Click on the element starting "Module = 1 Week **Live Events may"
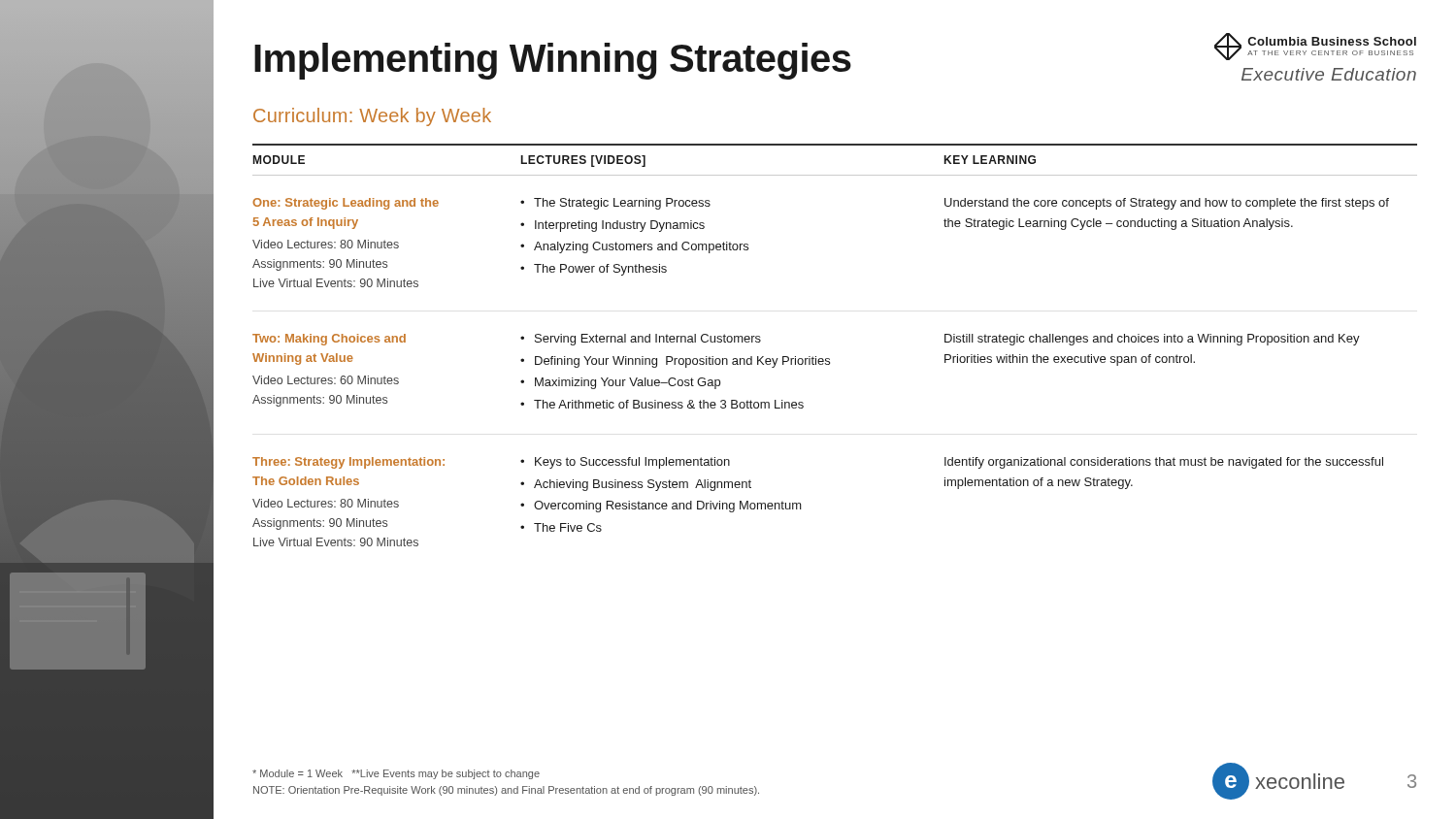This screenshot has height=819, width=1456. point(506,782)
